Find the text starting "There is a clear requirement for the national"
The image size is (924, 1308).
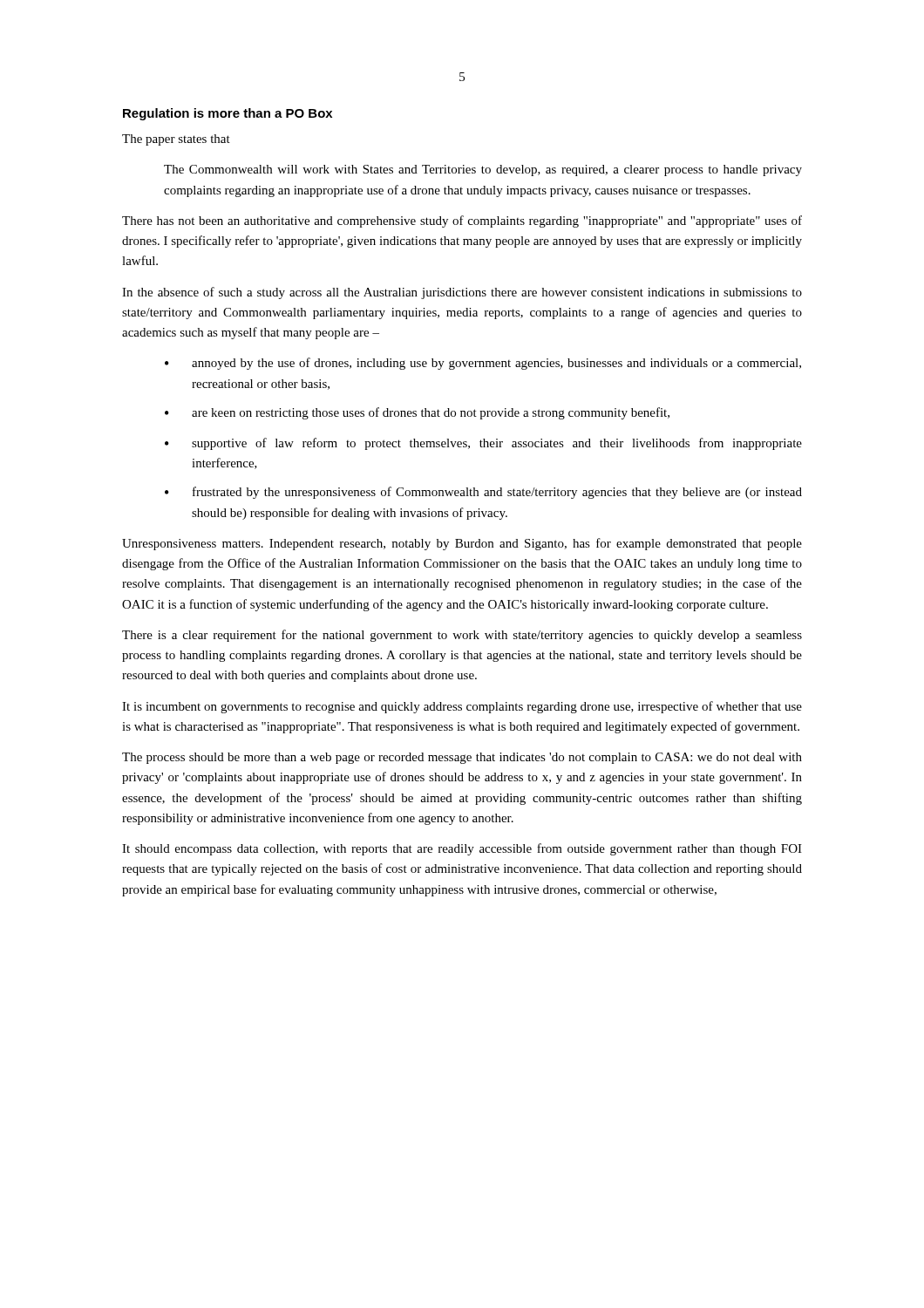tap(462, 655)
